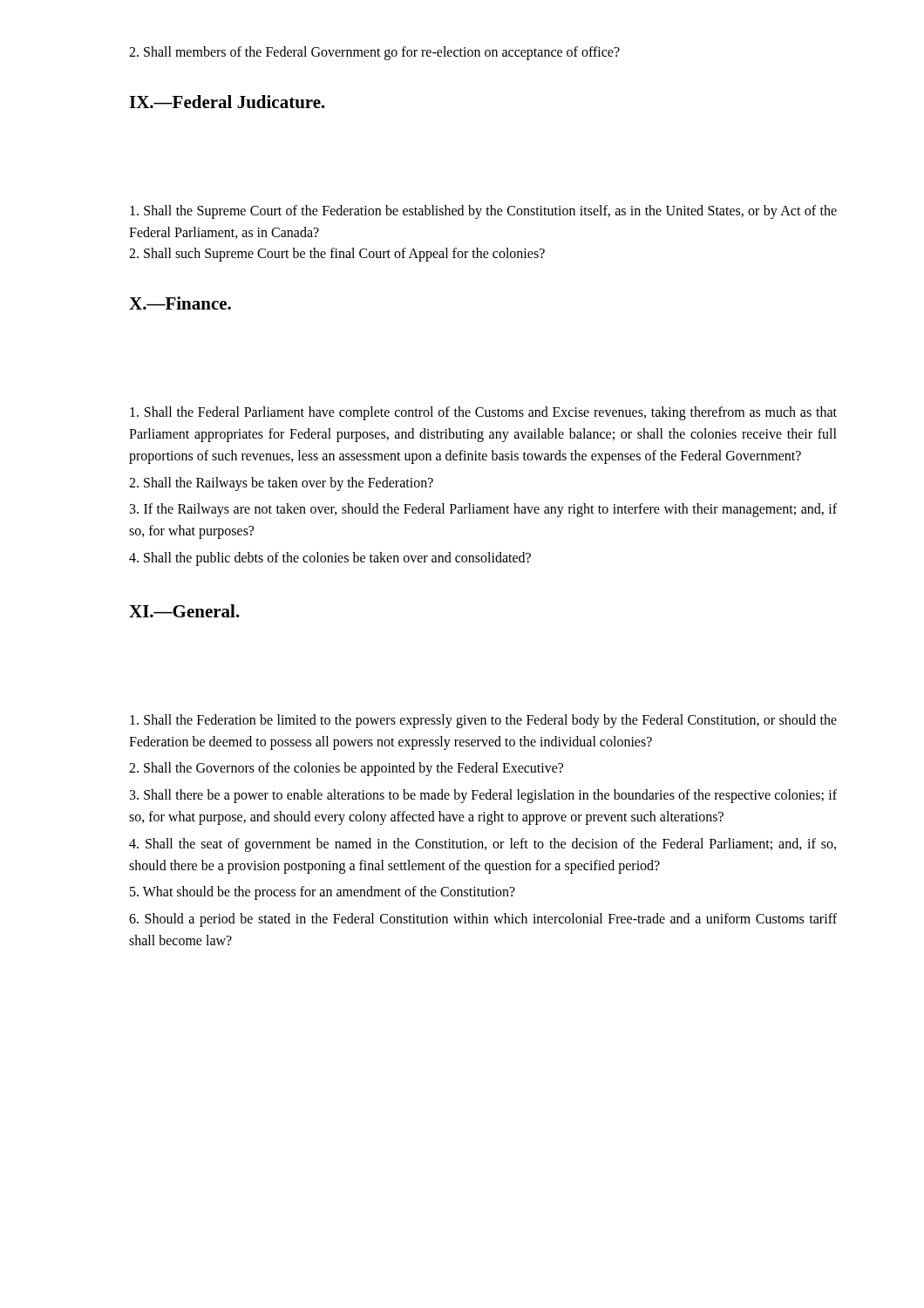Where is the passage that starts "2. Shall the Governors of the colonies be"?
924x1308 pixels.
click(x=346, y=768)
